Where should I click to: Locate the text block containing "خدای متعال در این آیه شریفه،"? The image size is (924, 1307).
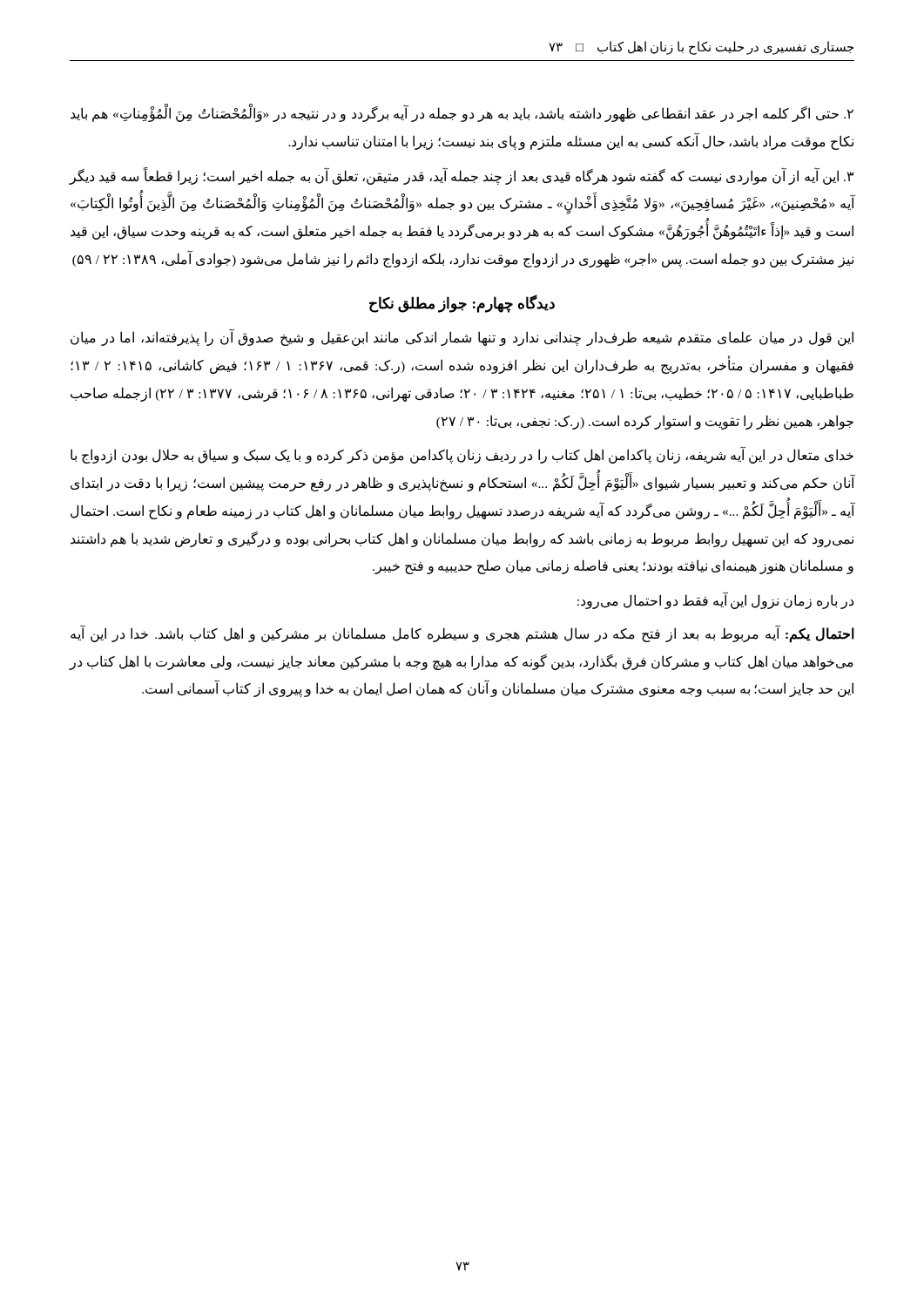(x=462, y=511)
